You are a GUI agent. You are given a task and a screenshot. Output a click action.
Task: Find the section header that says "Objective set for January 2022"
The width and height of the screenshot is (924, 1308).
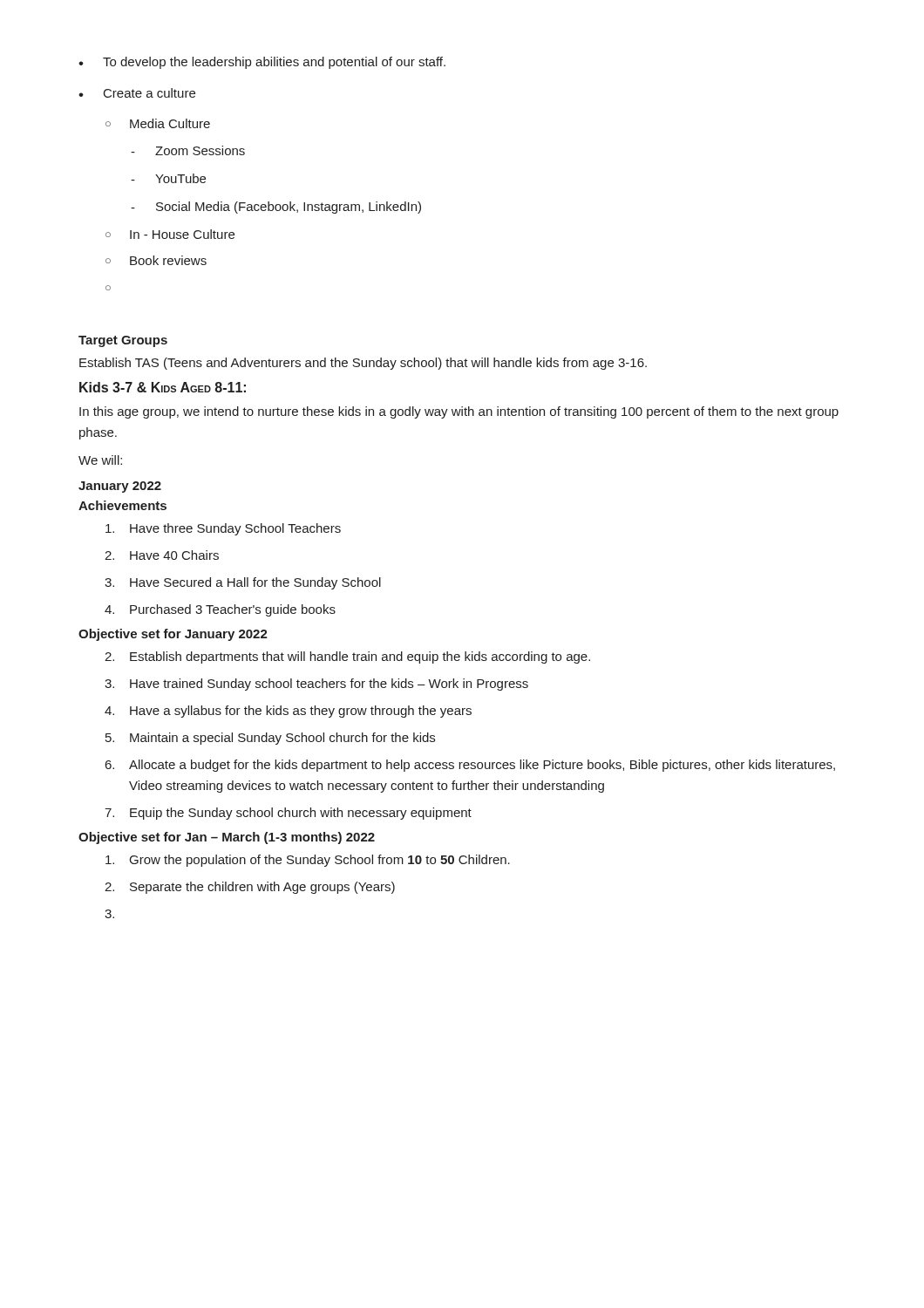173,633
